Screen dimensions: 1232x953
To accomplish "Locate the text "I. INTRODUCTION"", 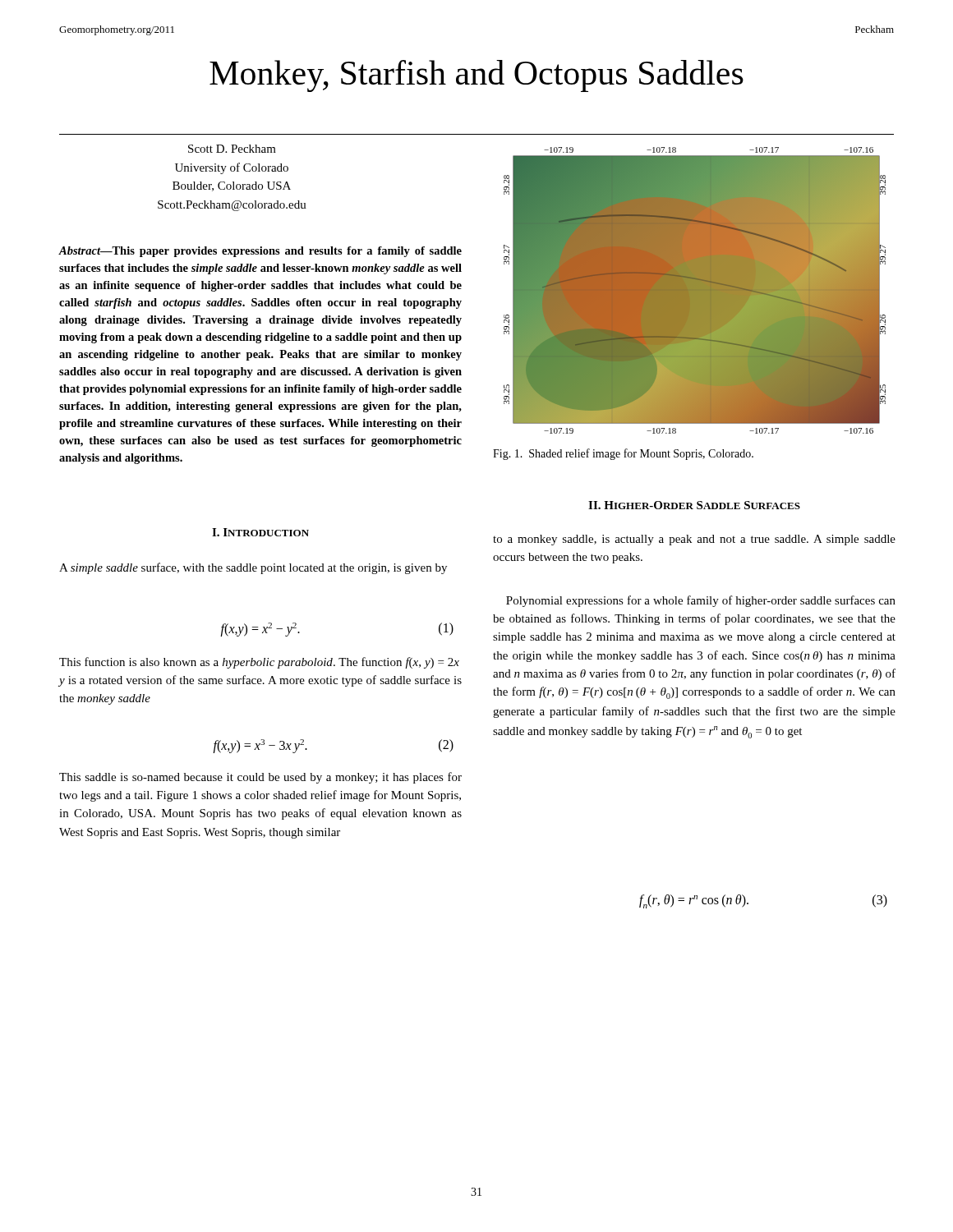I will [260, 532].
